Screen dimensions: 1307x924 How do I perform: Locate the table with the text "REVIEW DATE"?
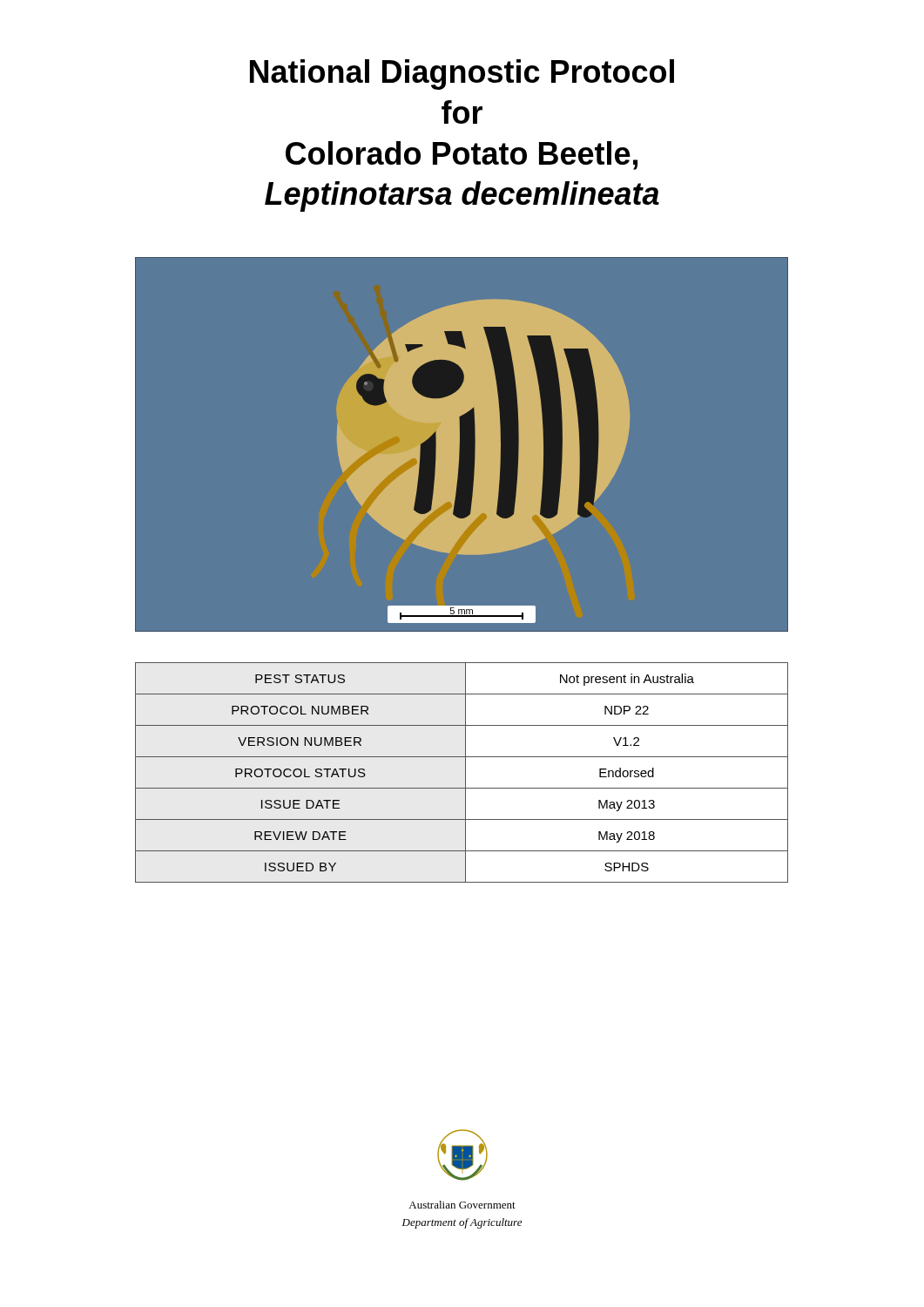[x=462, y=772]
